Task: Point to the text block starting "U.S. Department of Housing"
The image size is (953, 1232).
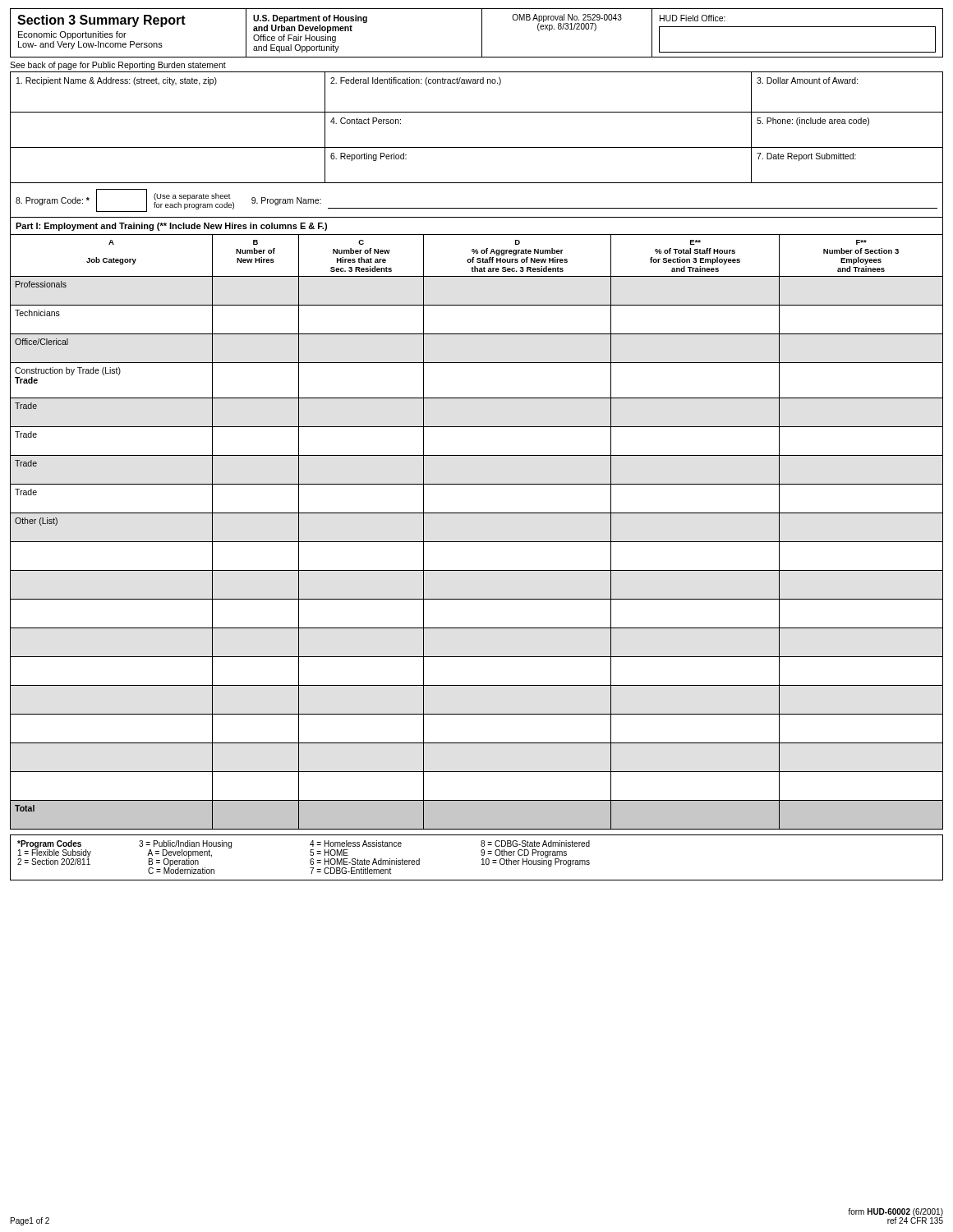Action: [x=364, y=33]
